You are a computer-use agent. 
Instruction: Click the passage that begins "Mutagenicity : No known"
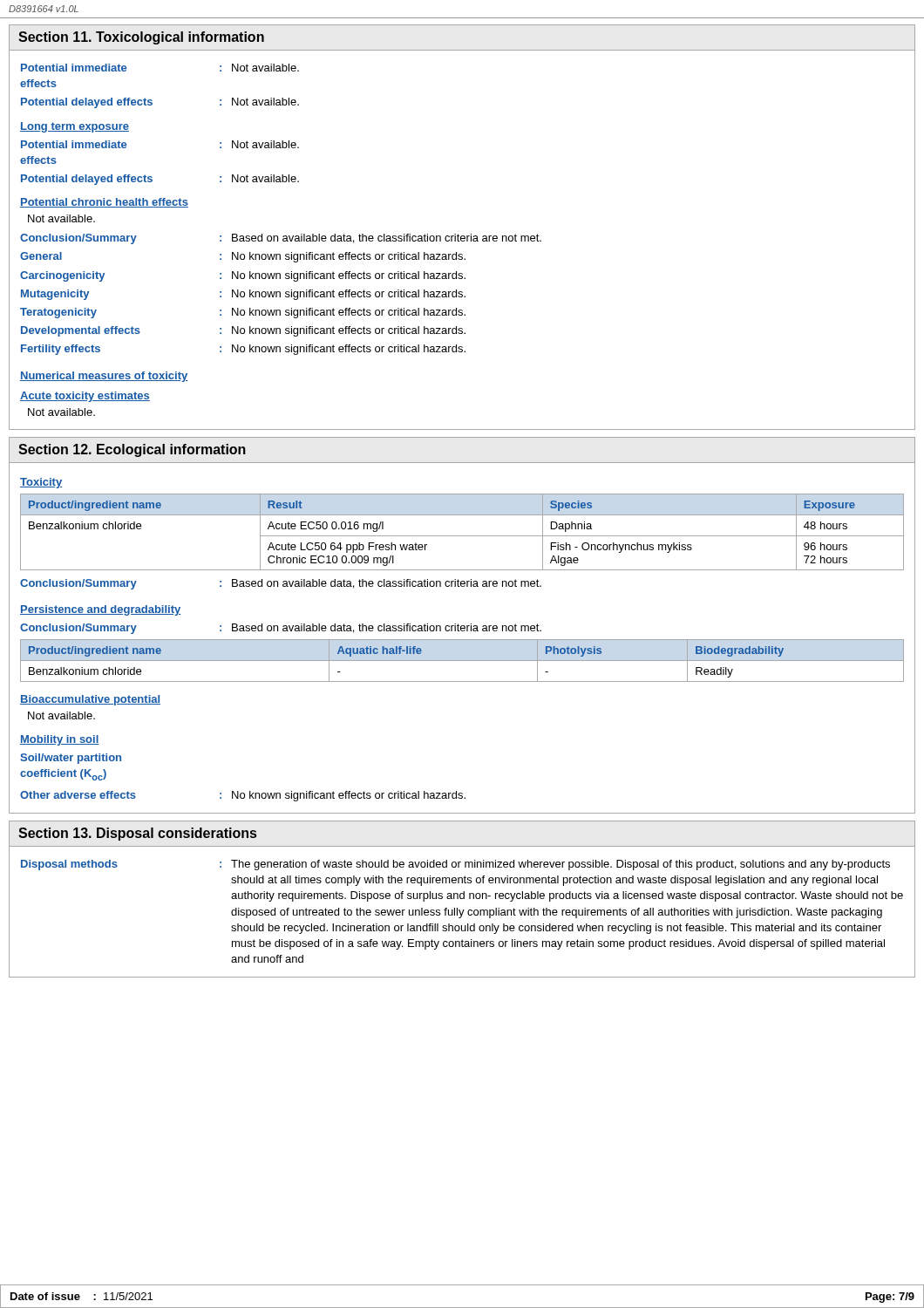click(x=462, y=294)
